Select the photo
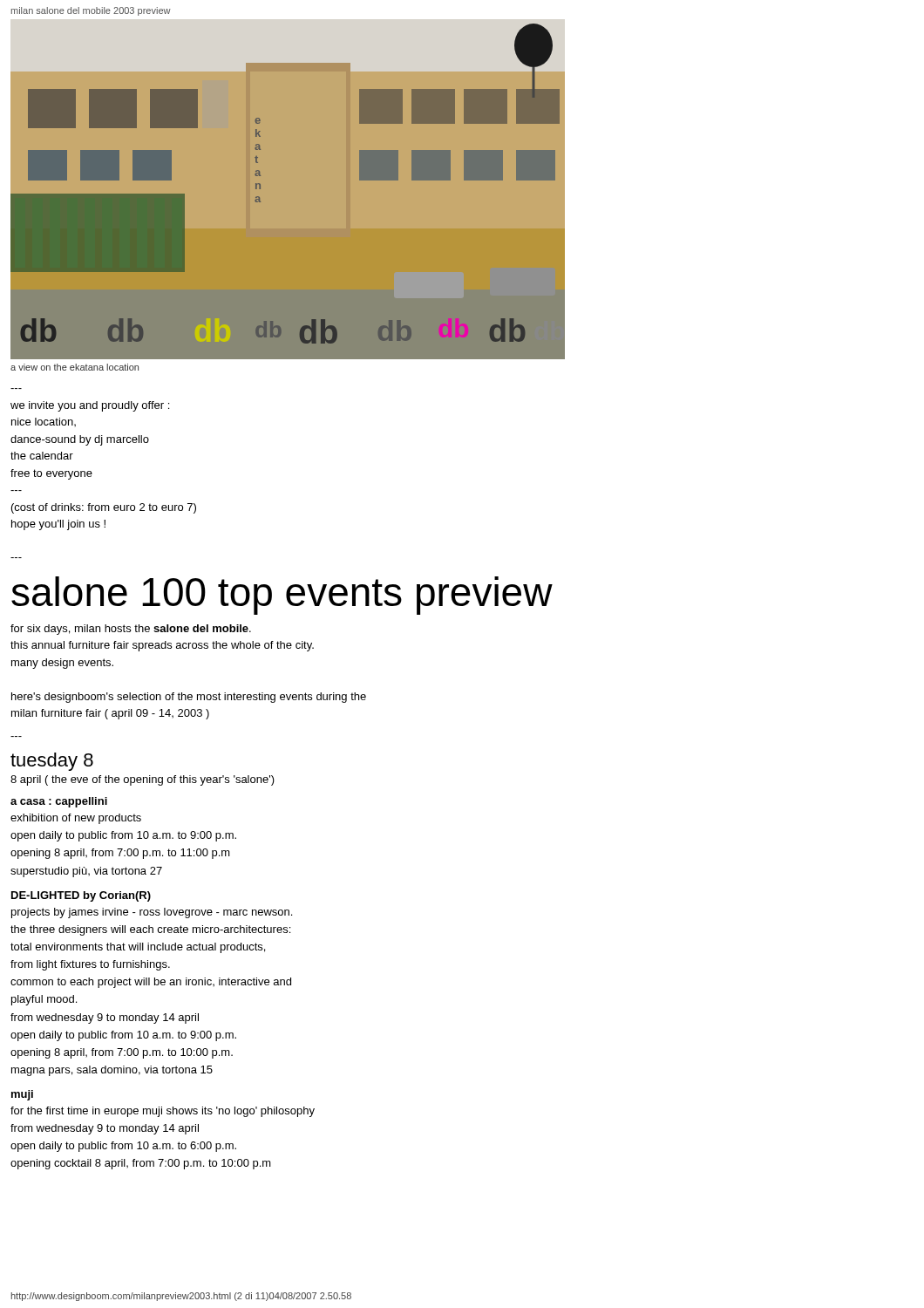Image resolution: width=924 pixels, height=1308 pixels. click(288, 189)
